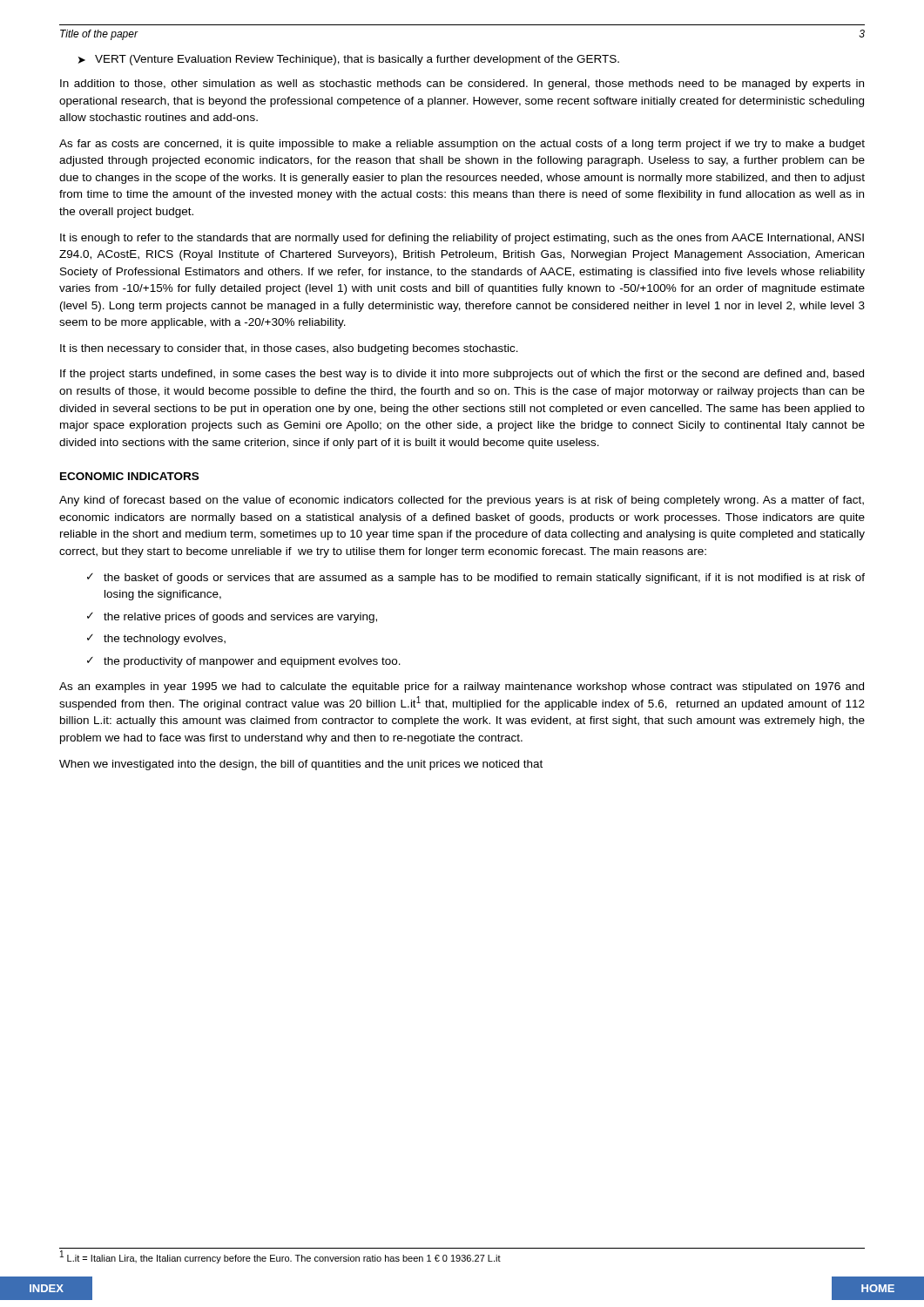Viewport: 924px width, 1307px height.
Task: Locate the text block containing "Any kind of forecast based on the value"
Action: coord(462,525)
